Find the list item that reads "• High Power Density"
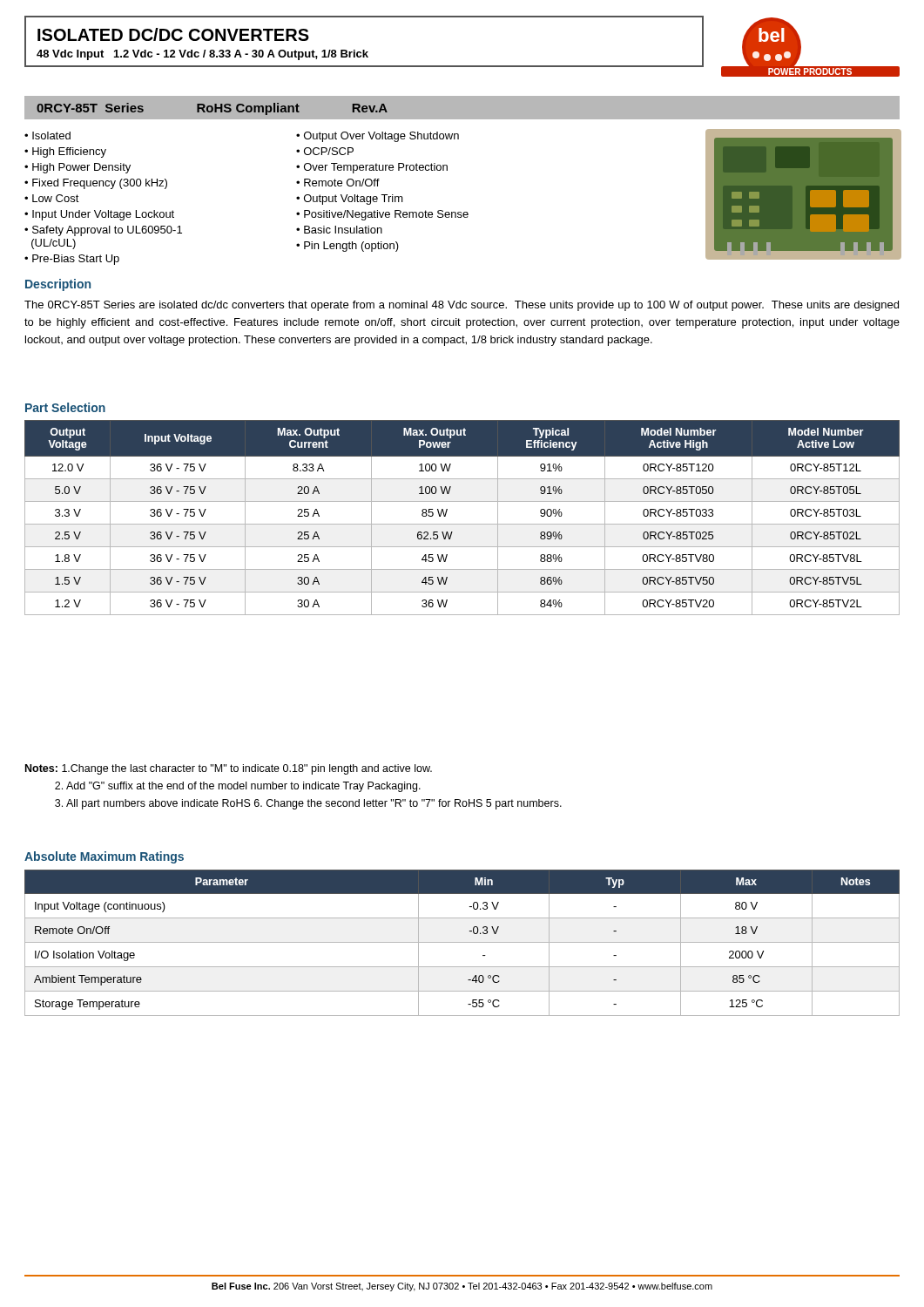This screenshot has height=1307, width=924. point(78,167)
